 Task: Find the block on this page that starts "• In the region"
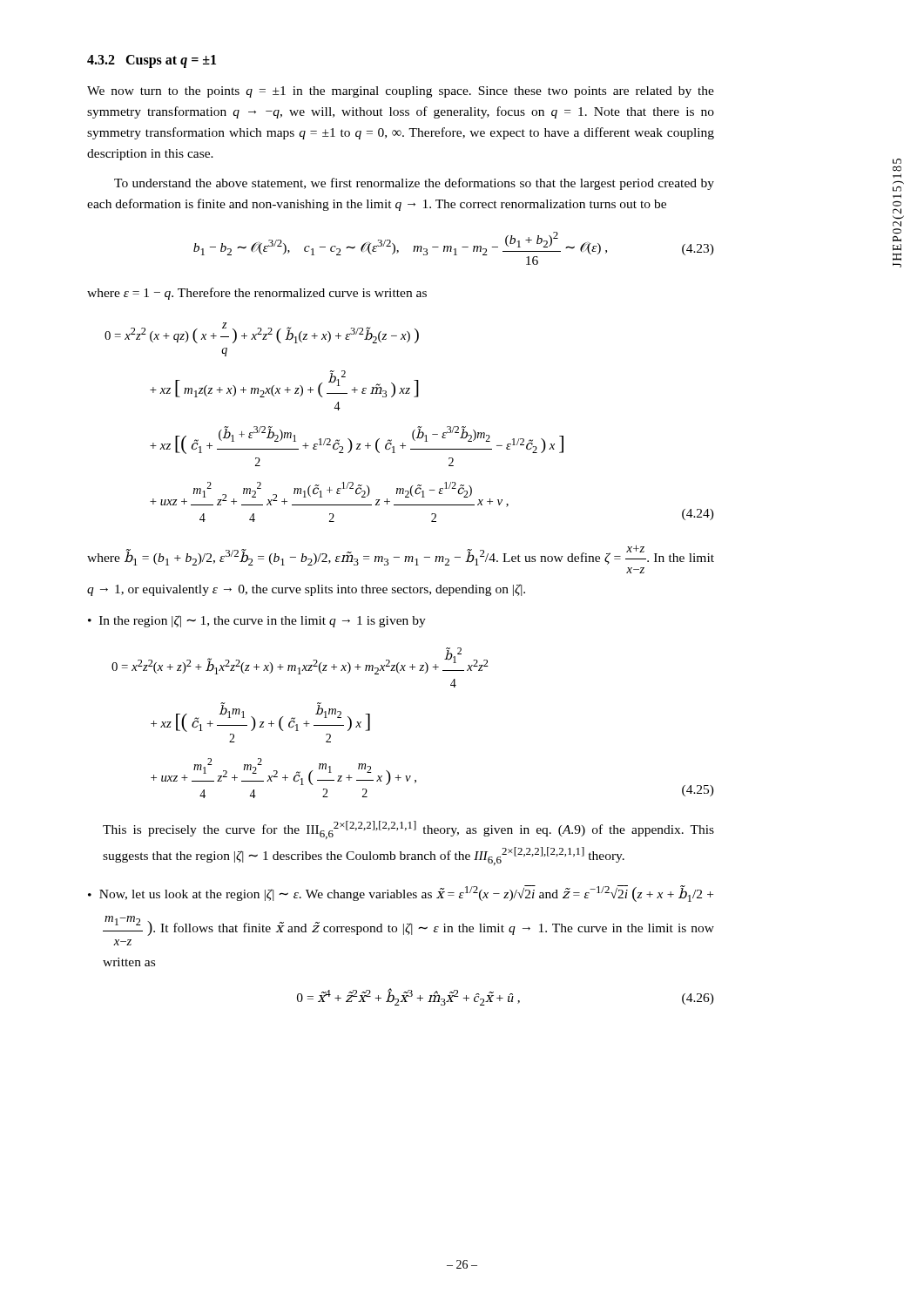(257, 621)
